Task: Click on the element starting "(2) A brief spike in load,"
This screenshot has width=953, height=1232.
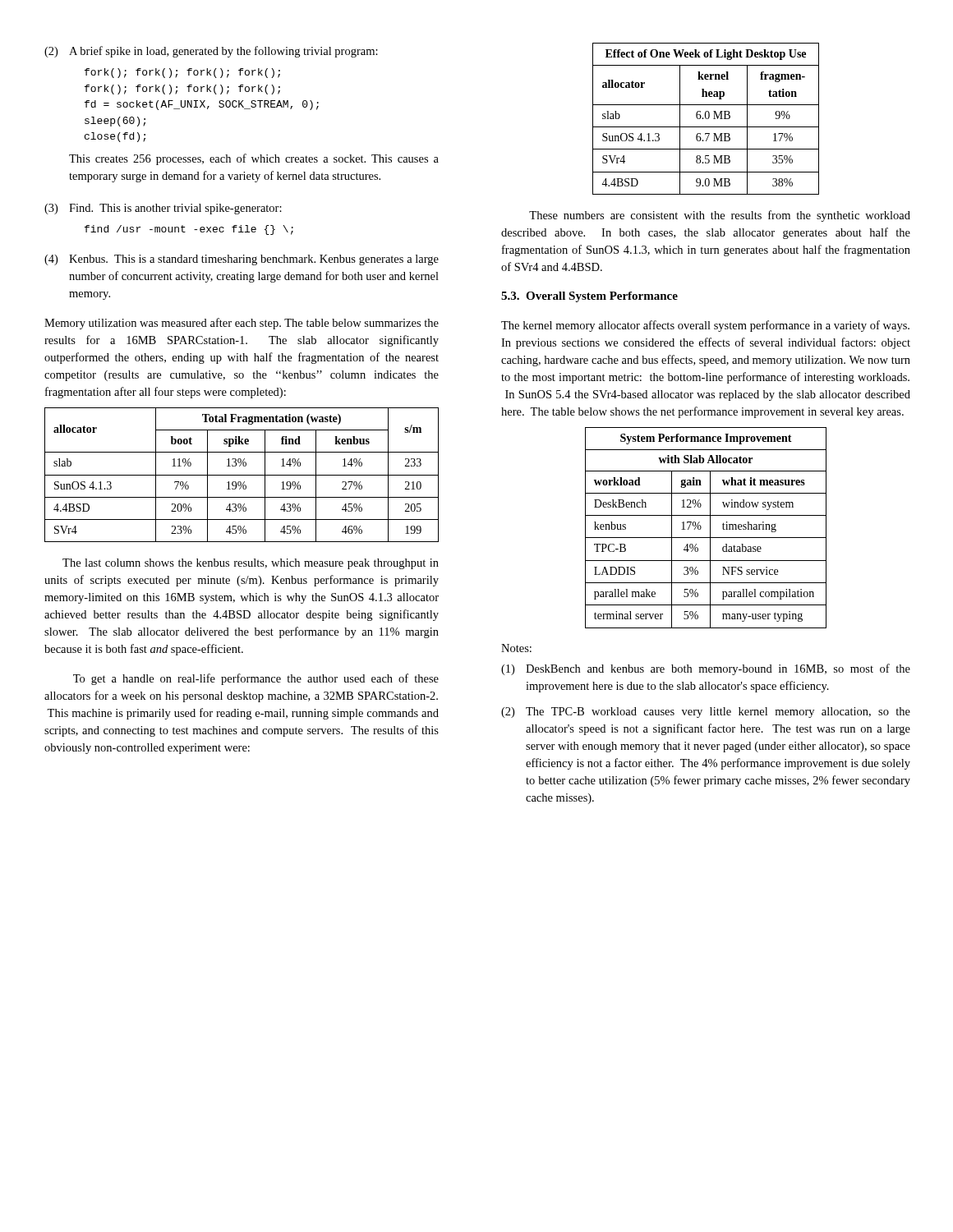Action: 242,117
